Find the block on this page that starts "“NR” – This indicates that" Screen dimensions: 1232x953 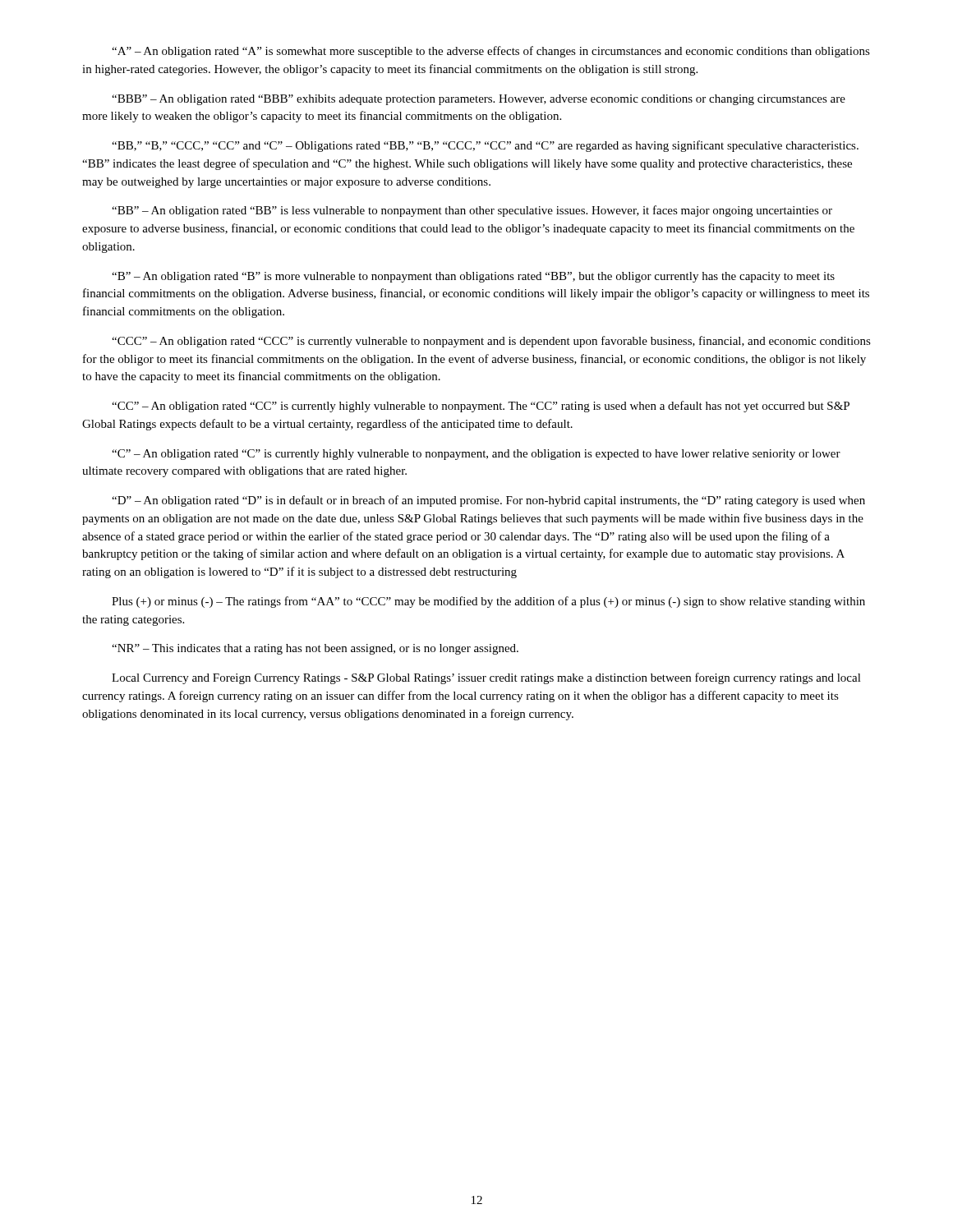click(315, 648)
